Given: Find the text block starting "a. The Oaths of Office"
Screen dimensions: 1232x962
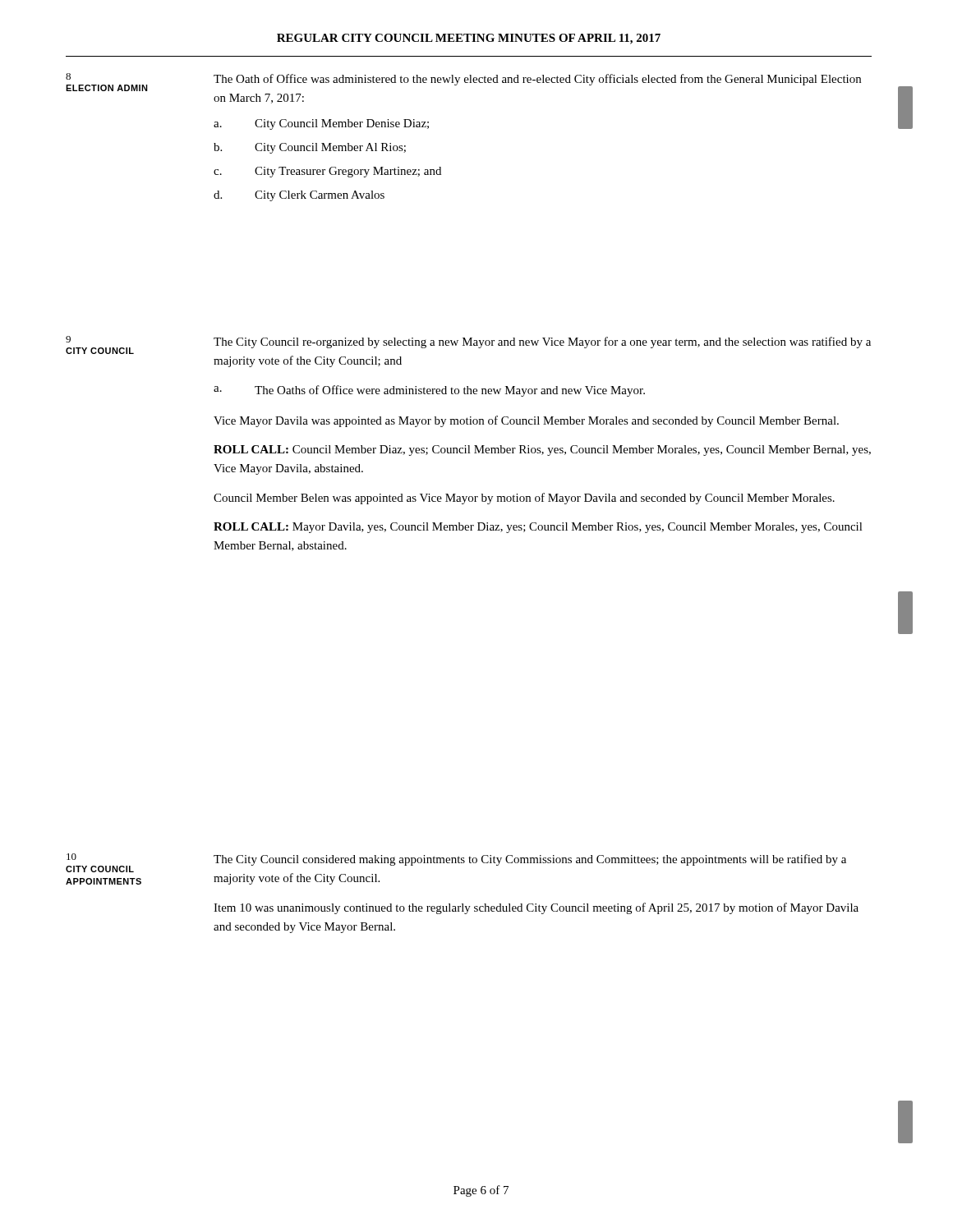Looking at the screenshot, I should pyautogui.click(x=430, y=390).
